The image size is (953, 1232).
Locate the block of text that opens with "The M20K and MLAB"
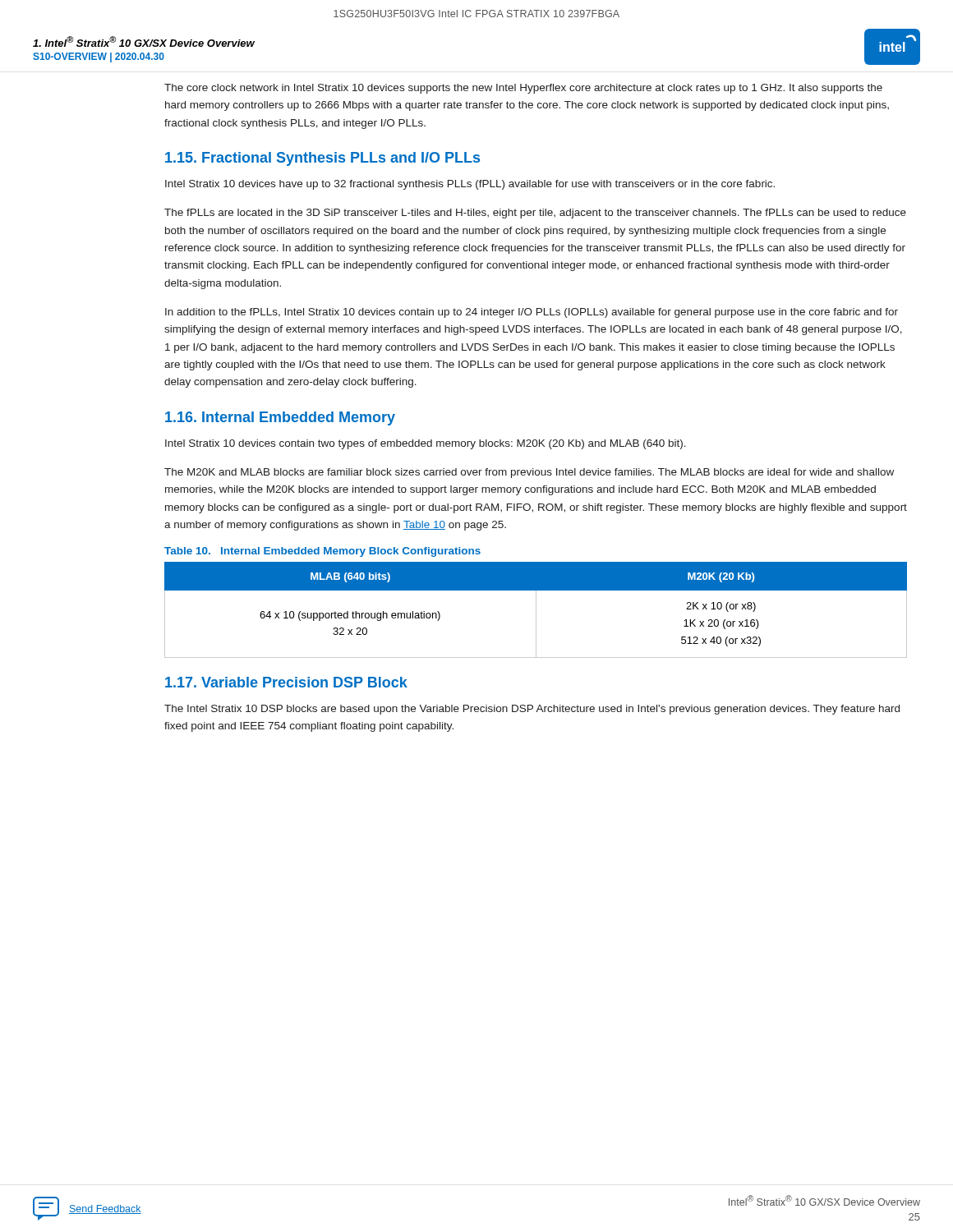536,498
